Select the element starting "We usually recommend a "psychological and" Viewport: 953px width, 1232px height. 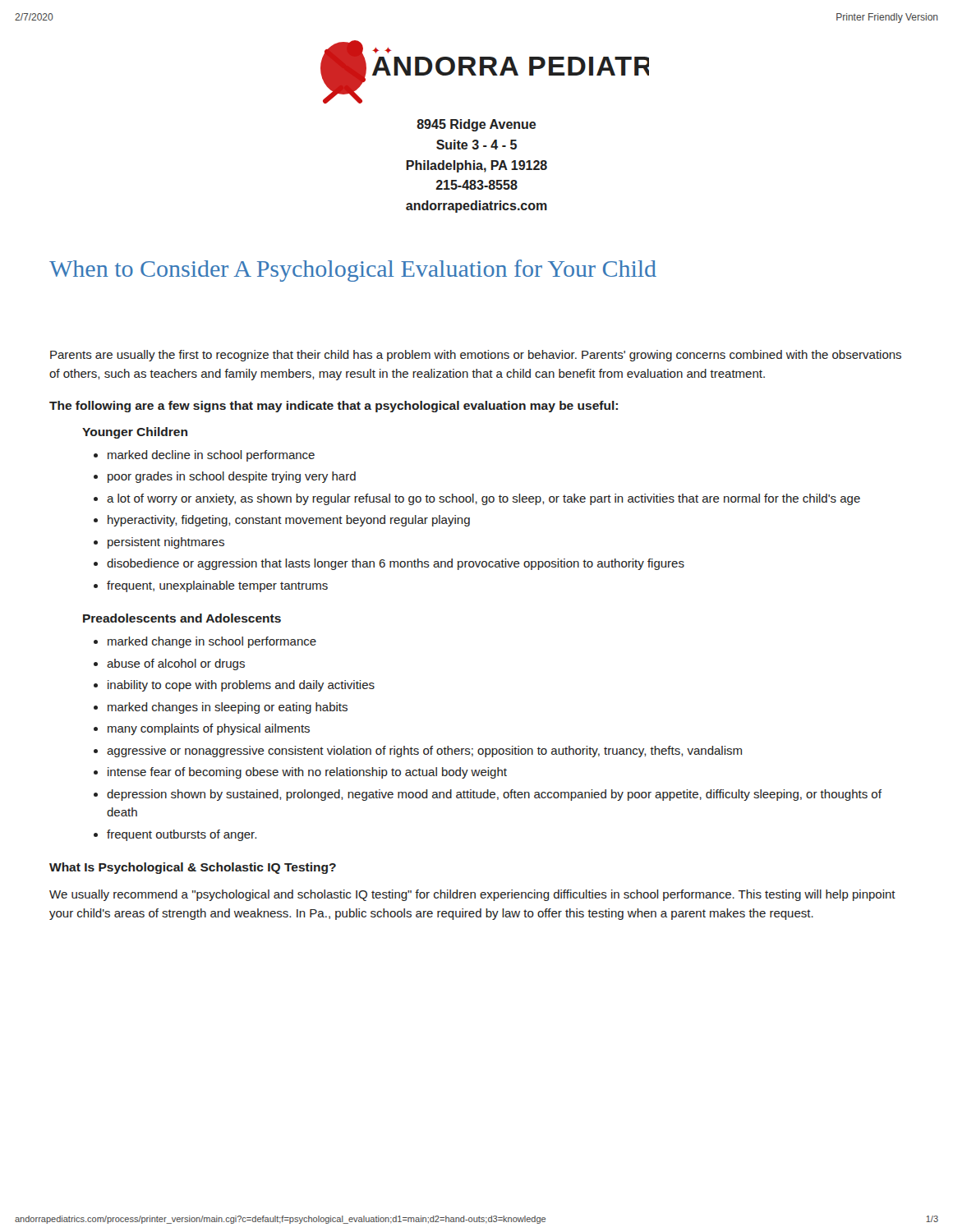click(x=472, y=904)
